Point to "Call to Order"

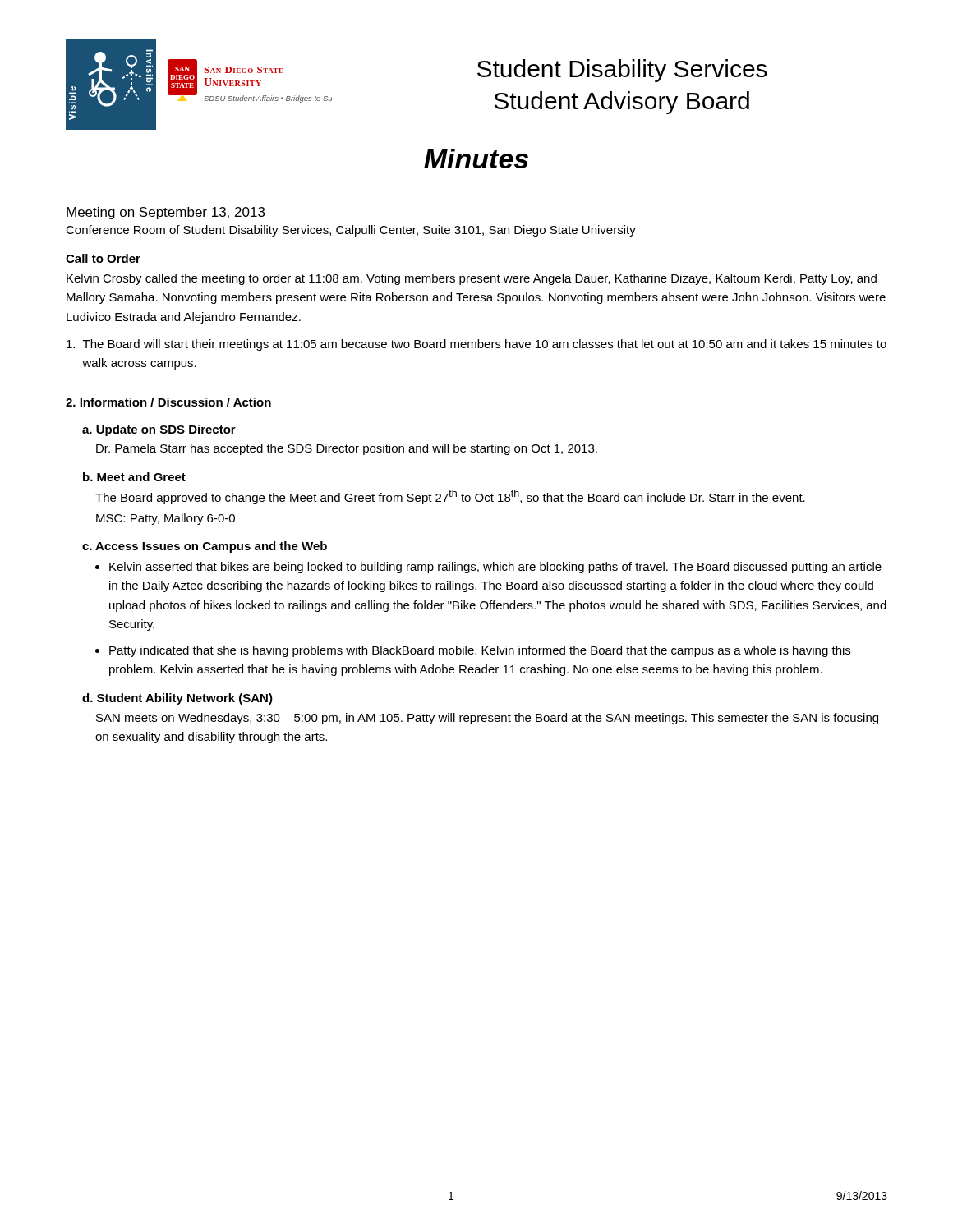click(103, 258)
